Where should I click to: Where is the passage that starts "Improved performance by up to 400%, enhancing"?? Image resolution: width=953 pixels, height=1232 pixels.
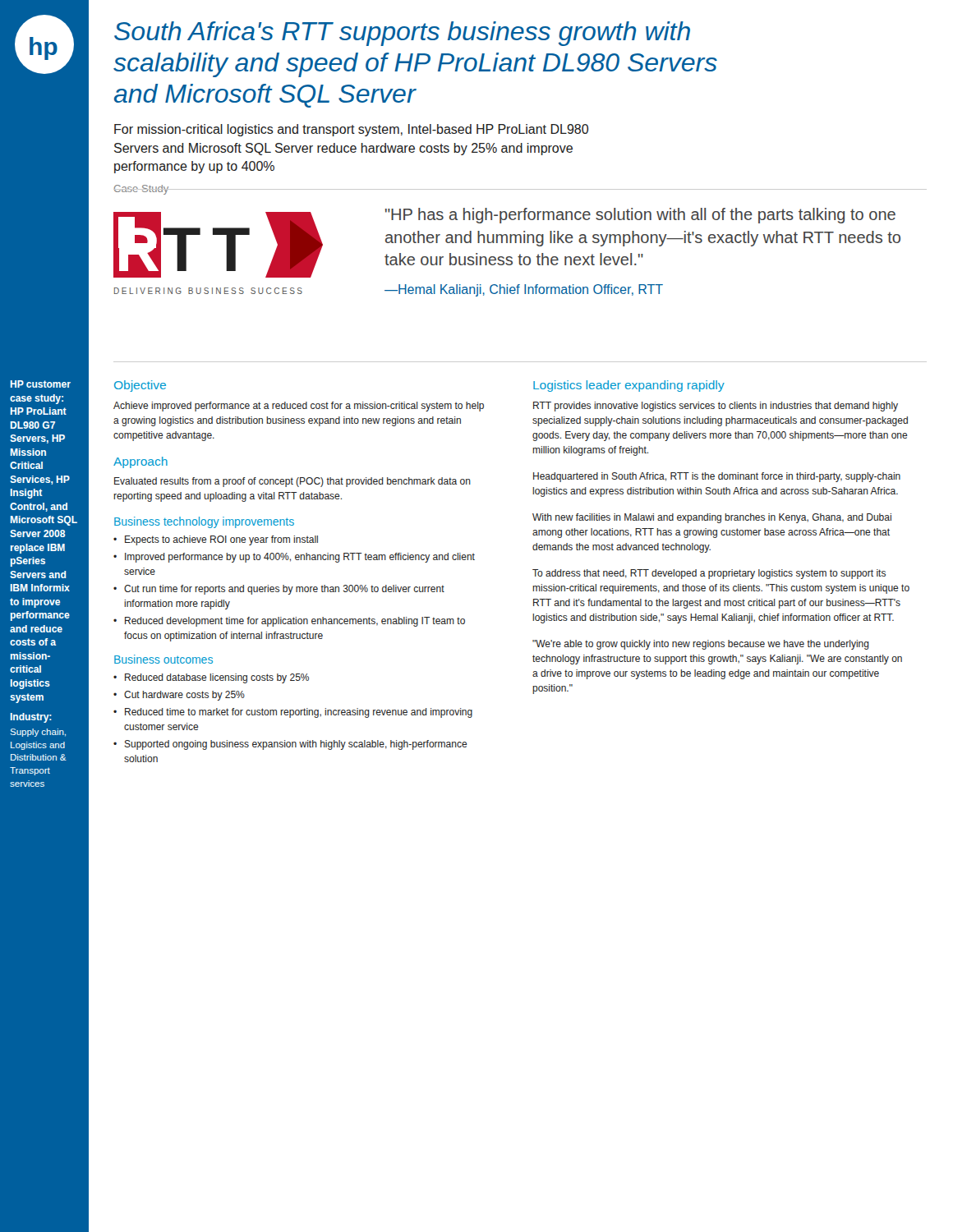(x=299, y=564)
